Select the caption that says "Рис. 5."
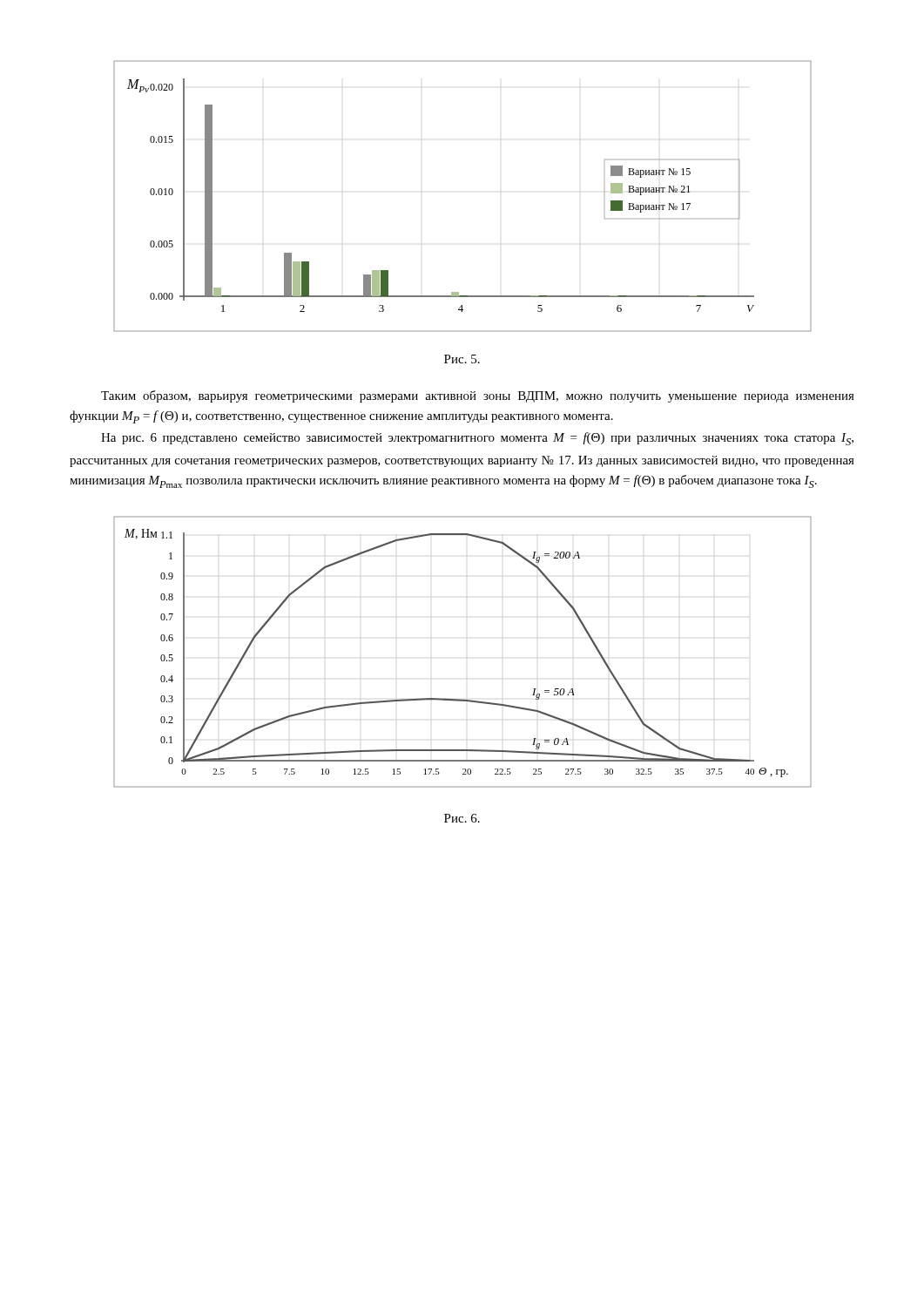Screen dimensions: 1307x924 point(462,359)
